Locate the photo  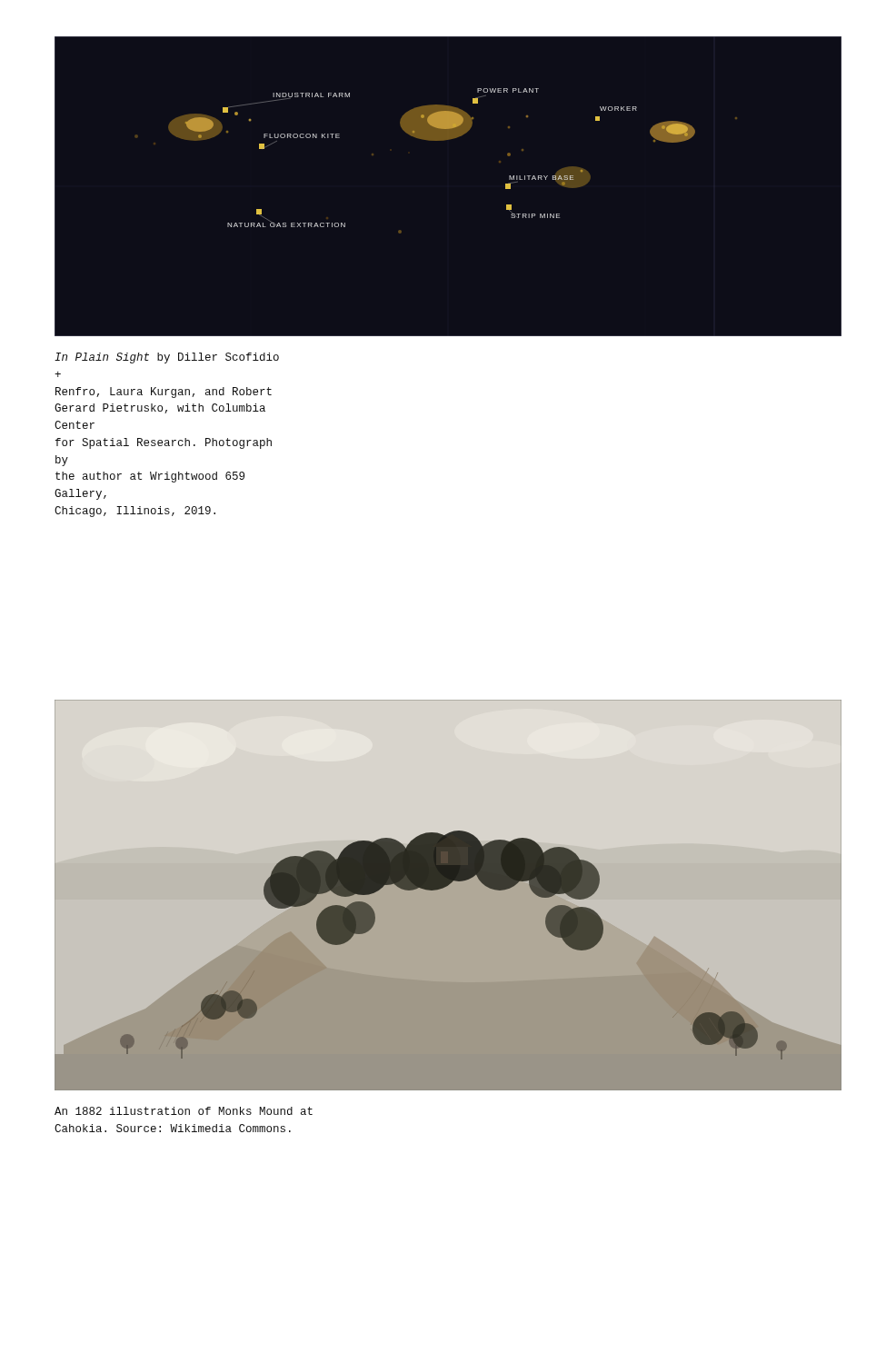(448, 186)
